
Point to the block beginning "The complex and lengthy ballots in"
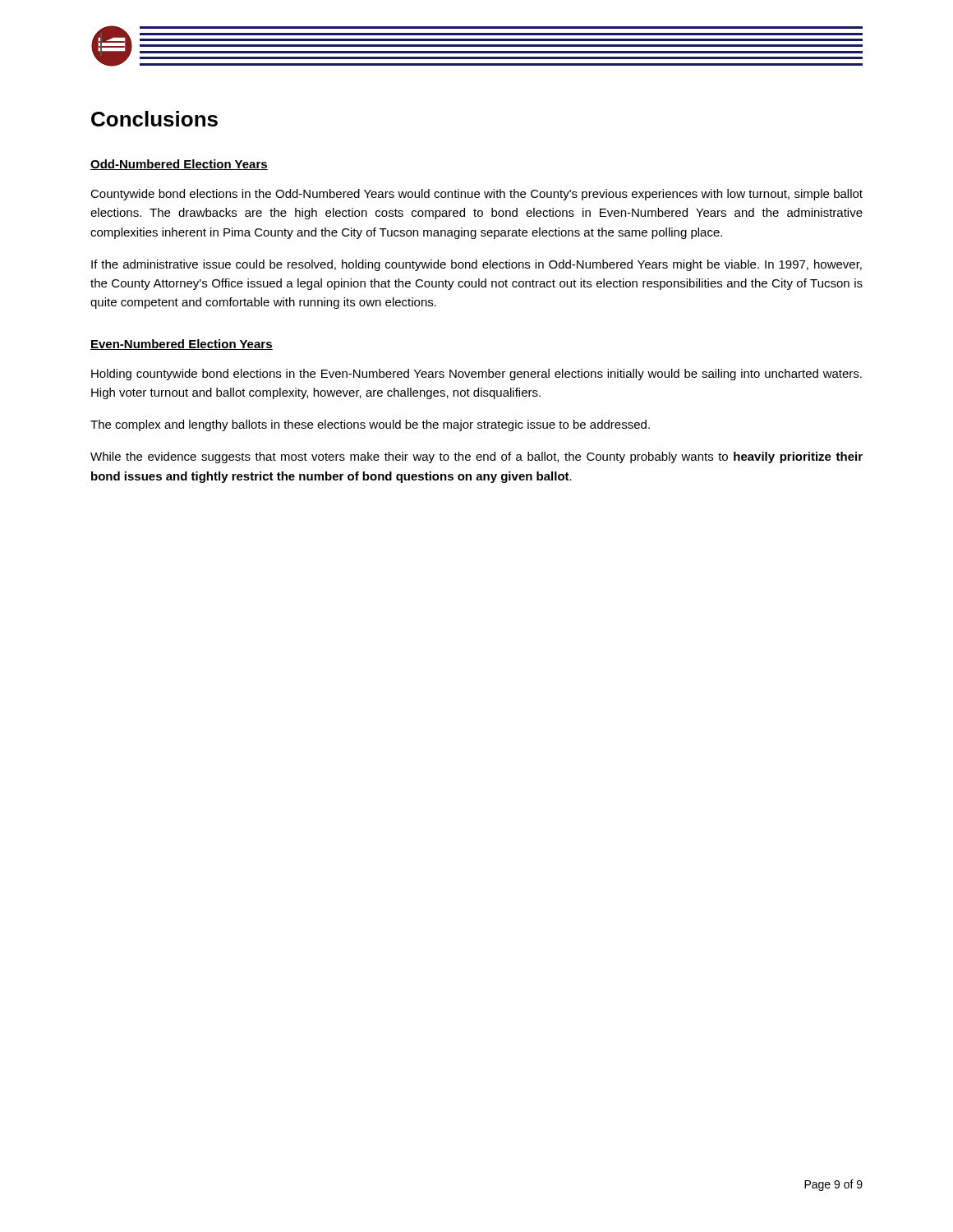coord(371,424)
